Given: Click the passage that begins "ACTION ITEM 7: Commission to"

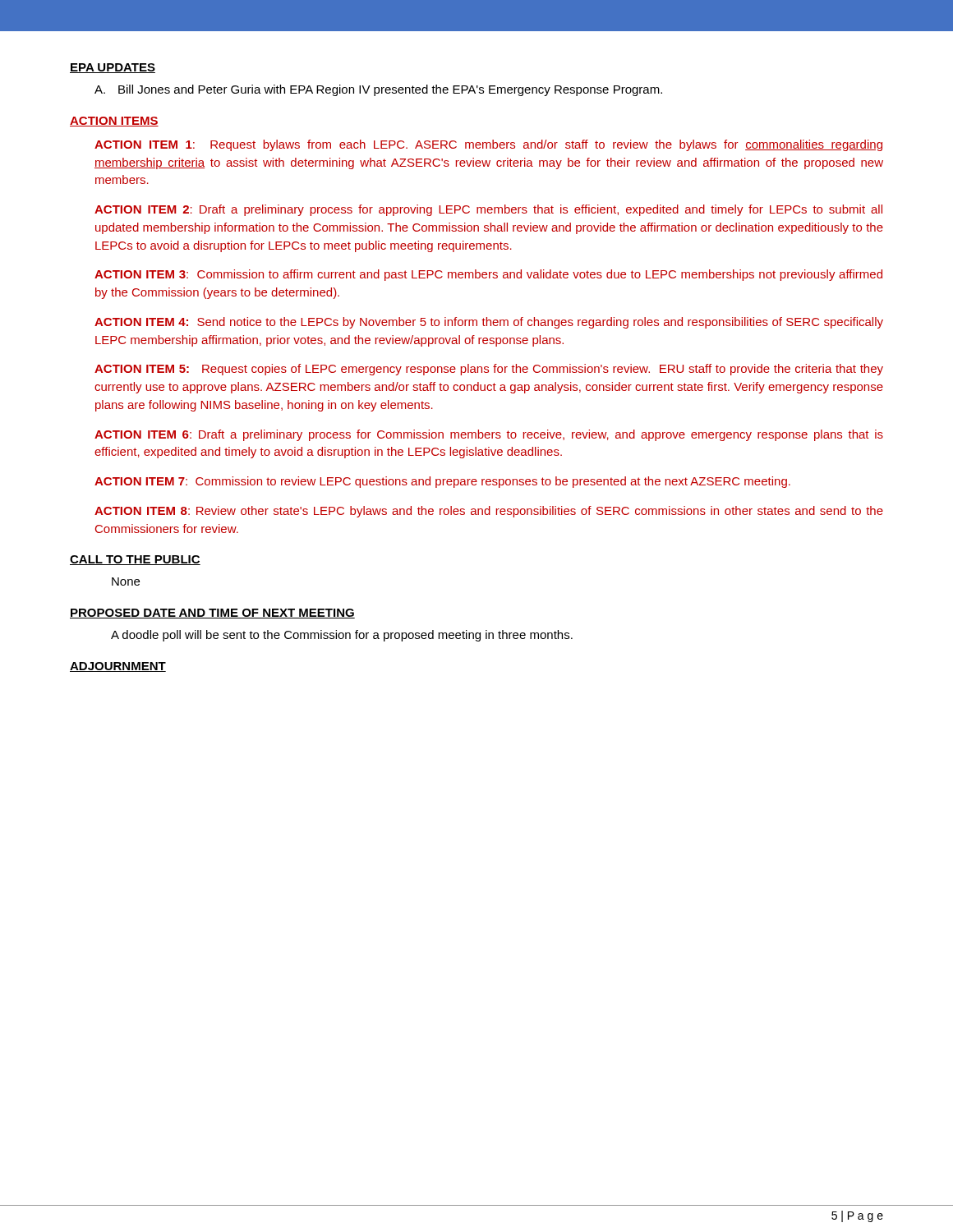Looking at the screenshot, I should tap(443, 481).
